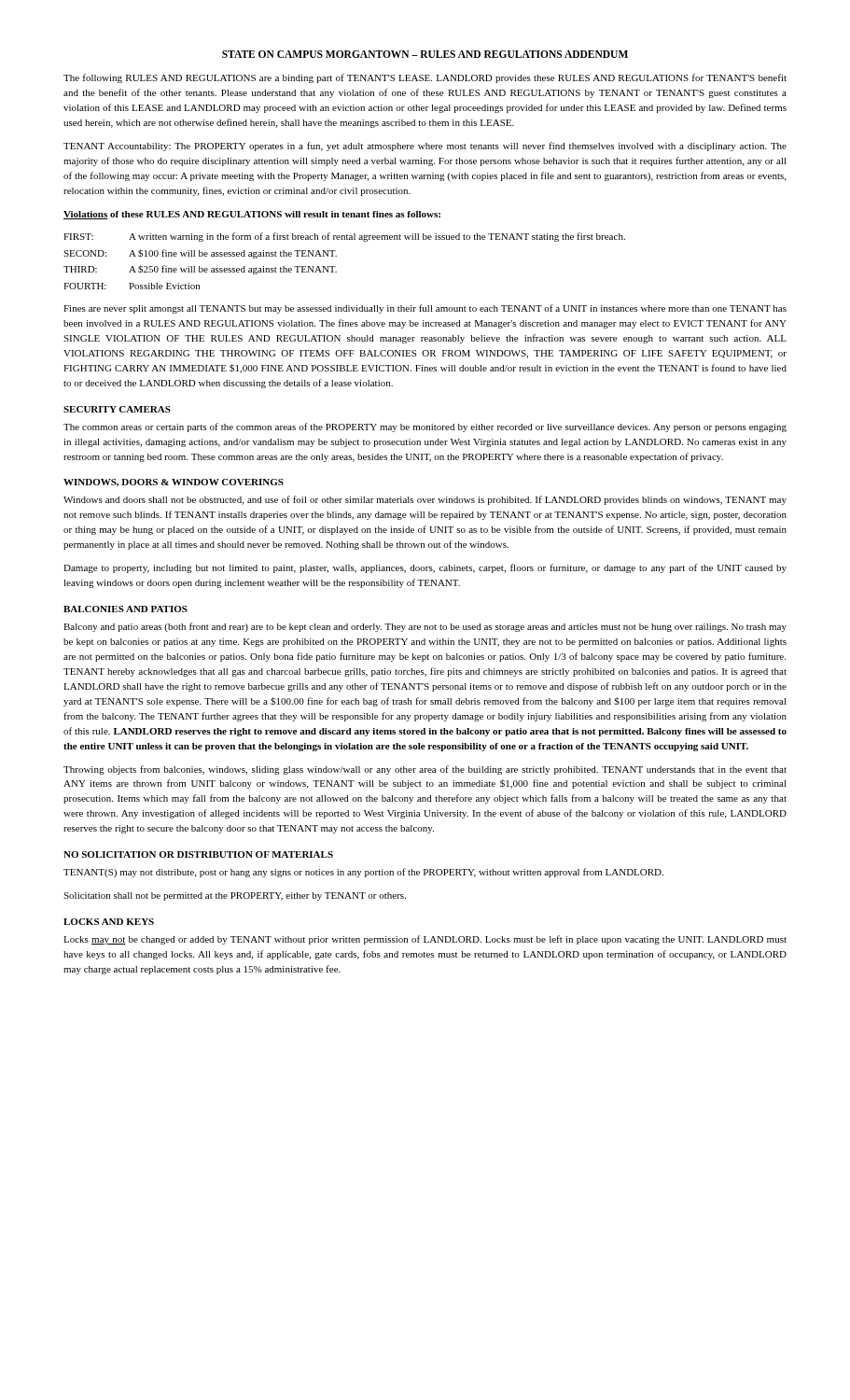Click the passage that begins "TENANT(S) may not distribute, post"

click(364, 872)
